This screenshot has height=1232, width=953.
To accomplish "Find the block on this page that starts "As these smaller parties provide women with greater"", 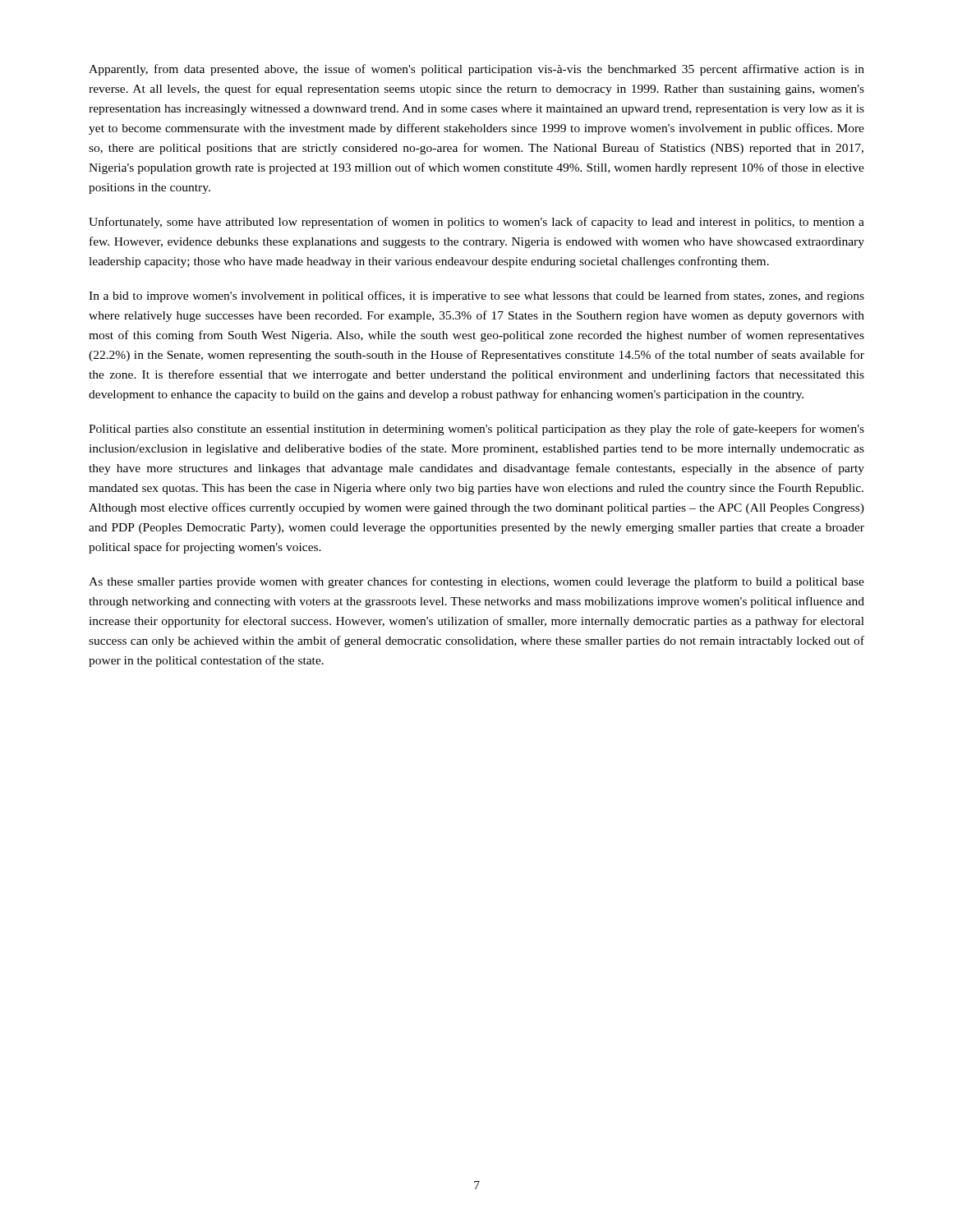I will coord(476,621).
